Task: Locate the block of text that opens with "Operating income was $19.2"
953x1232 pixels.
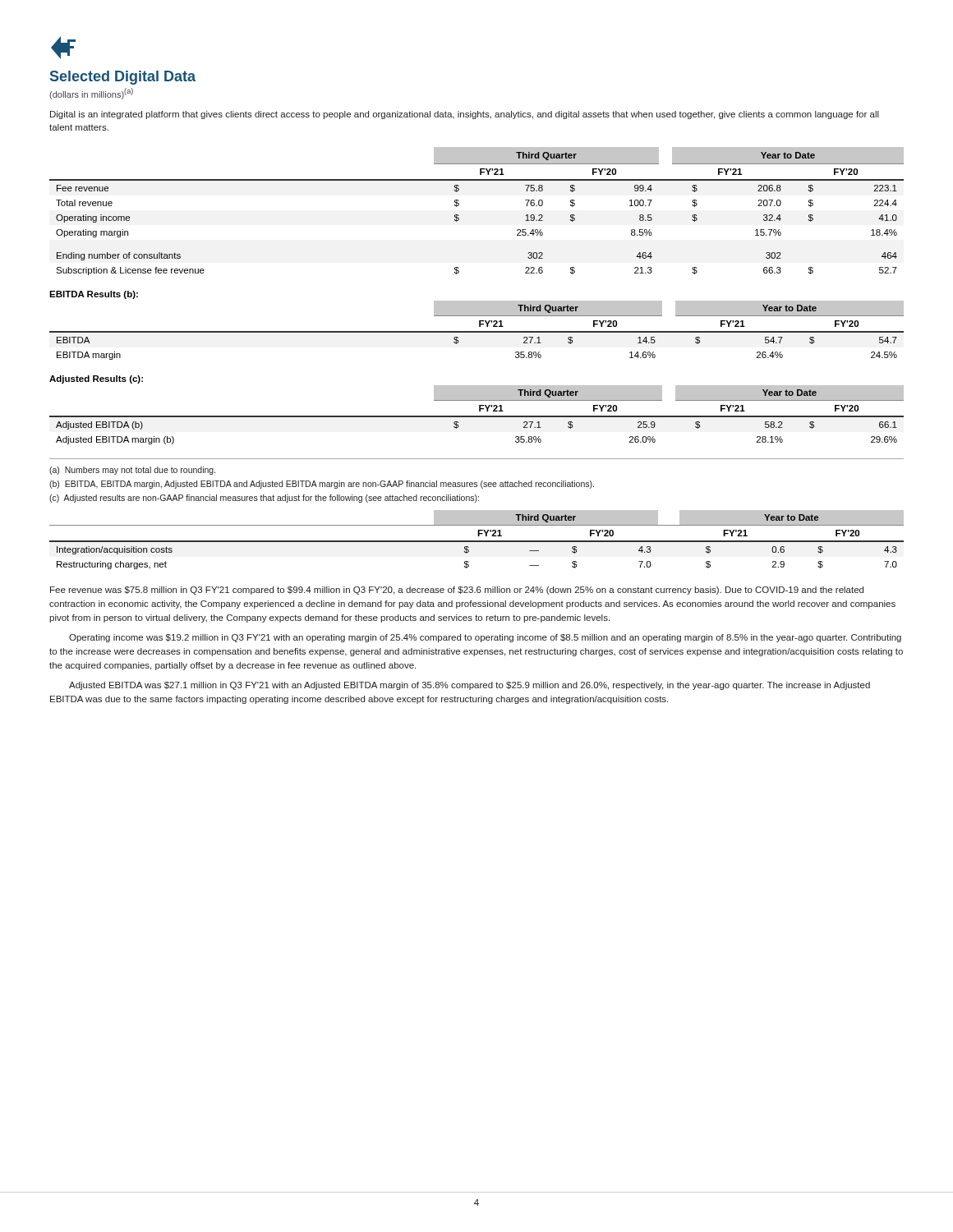Action: tap(476, 651)
